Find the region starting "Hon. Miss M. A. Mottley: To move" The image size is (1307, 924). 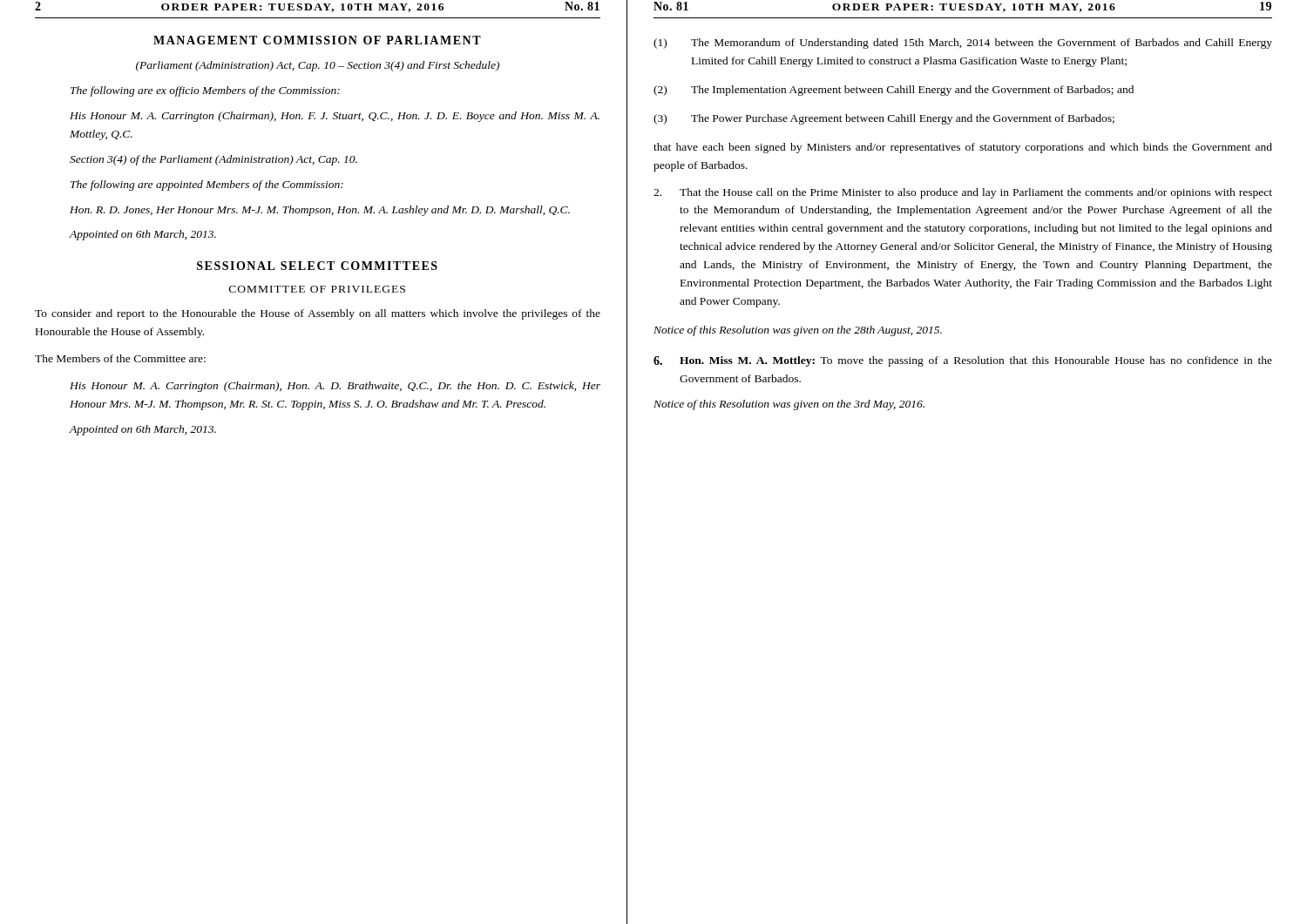click(x=963, y=370)
